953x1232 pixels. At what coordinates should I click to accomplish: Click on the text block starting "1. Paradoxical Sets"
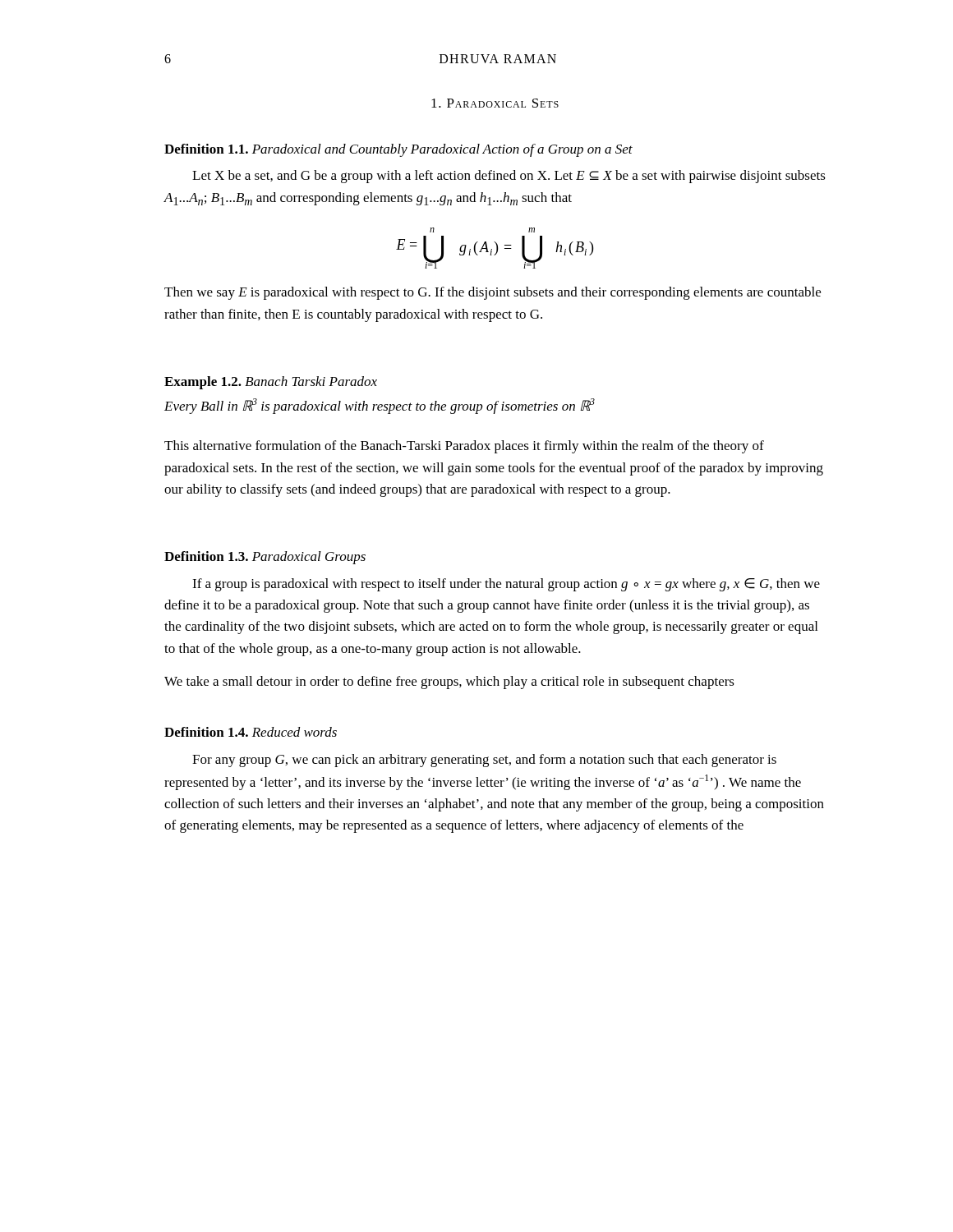coord(495,103)
